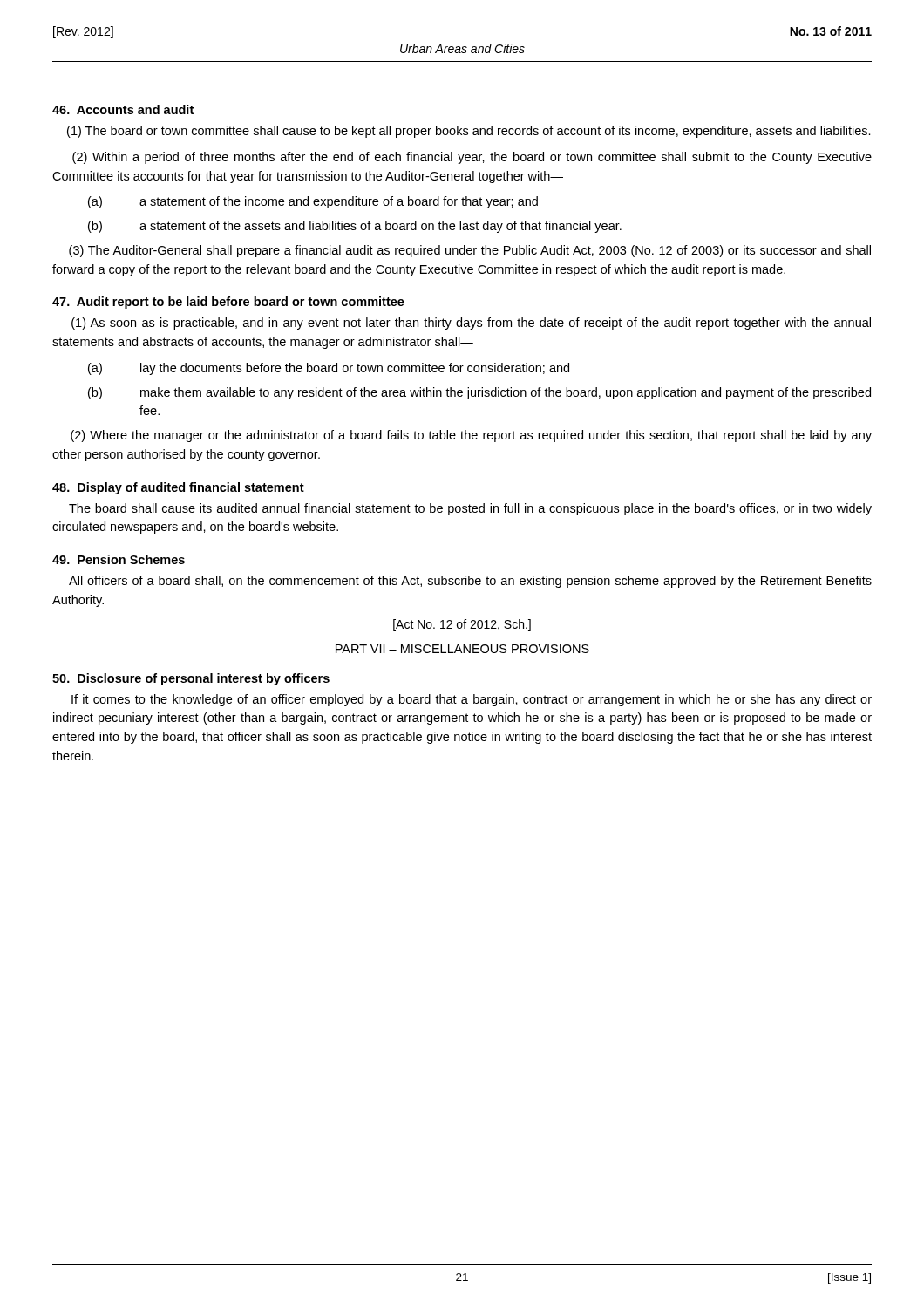Screen dimensions: 1308x924
Task: Point to the region starting "(b) make them available to any resident of"
Action: pos(462,402)
